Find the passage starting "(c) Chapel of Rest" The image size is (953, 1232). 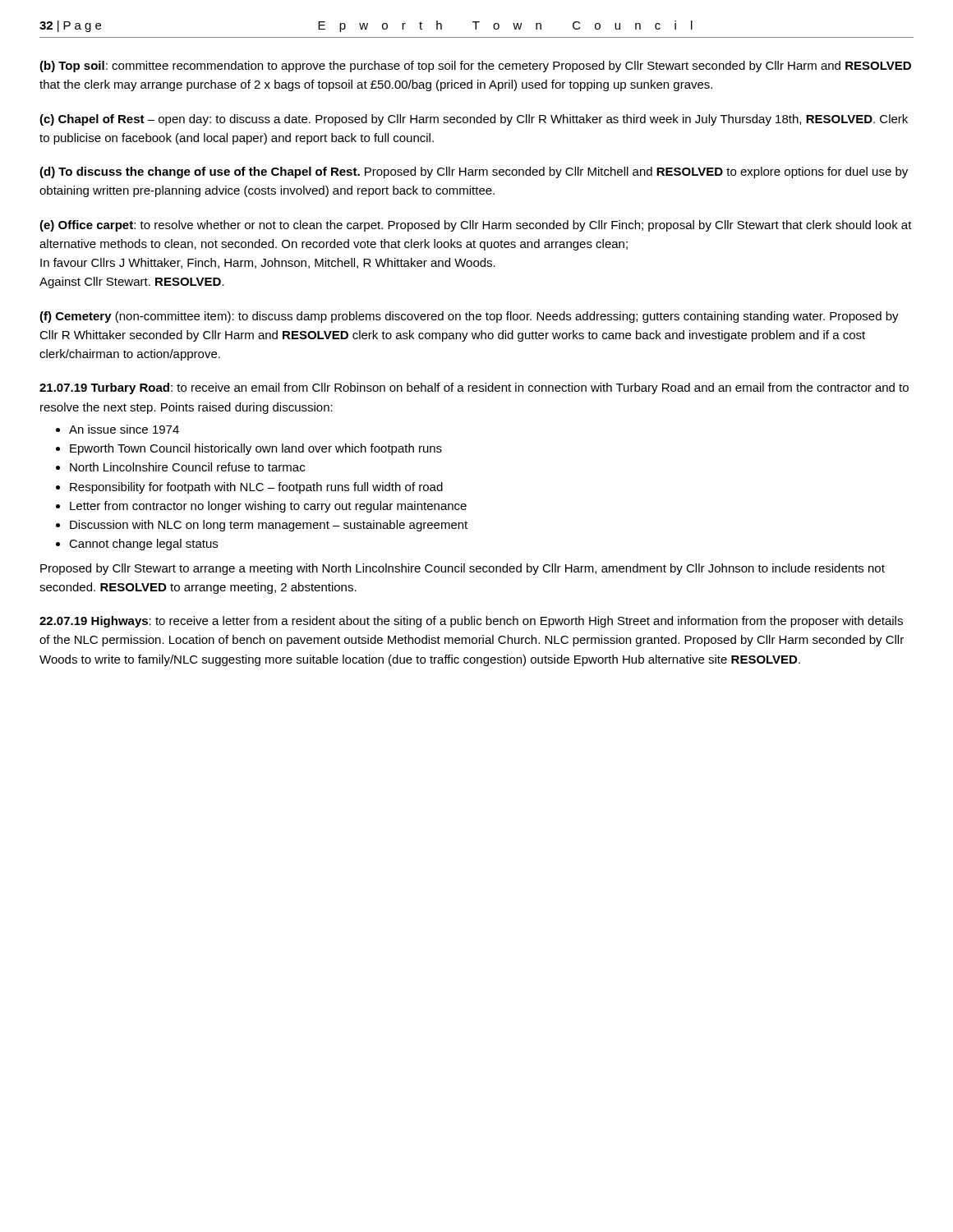coord(474,128)
